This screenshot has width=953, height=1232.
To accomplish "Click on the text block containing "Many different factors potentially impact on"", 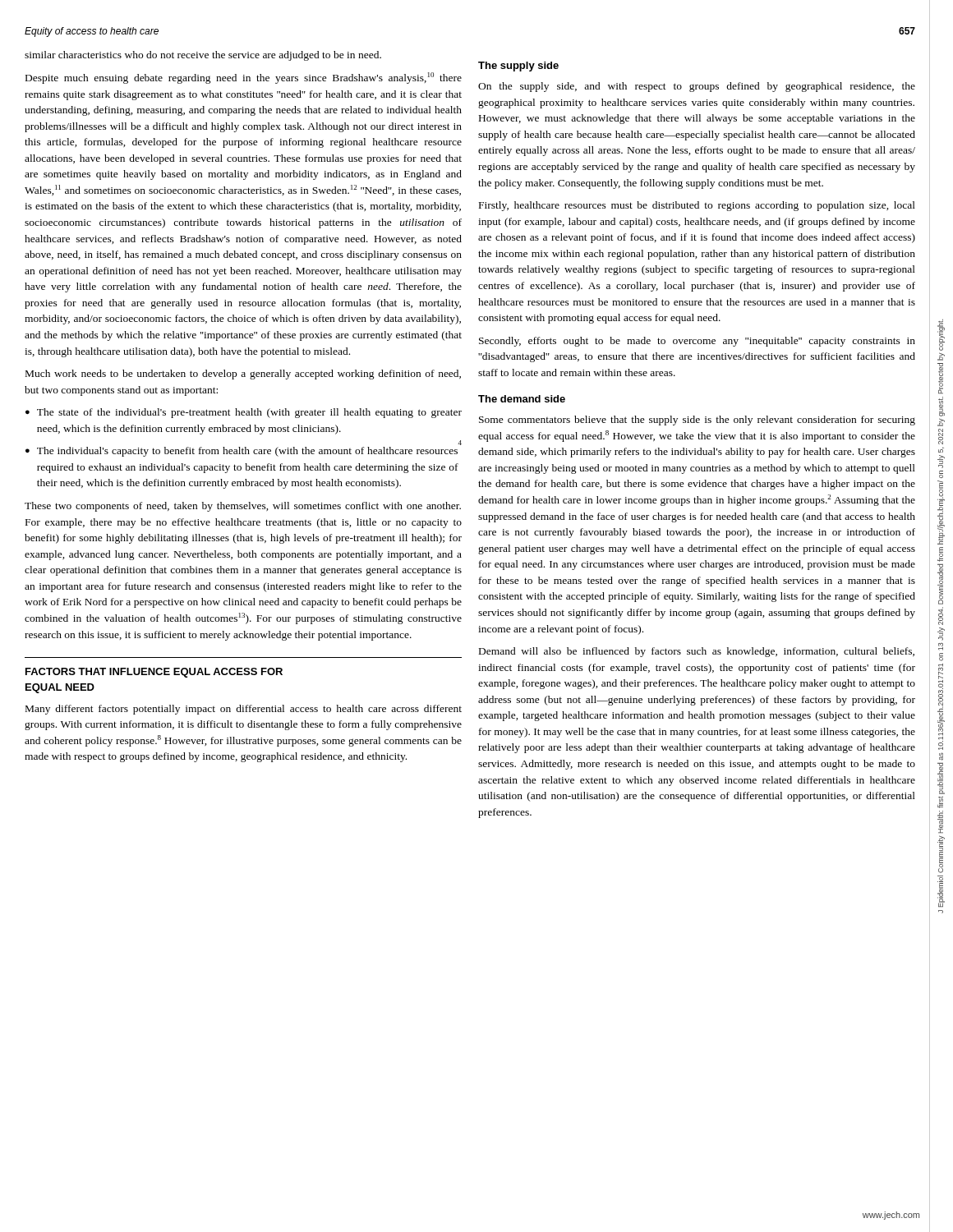I will click(x=243, y=733).
